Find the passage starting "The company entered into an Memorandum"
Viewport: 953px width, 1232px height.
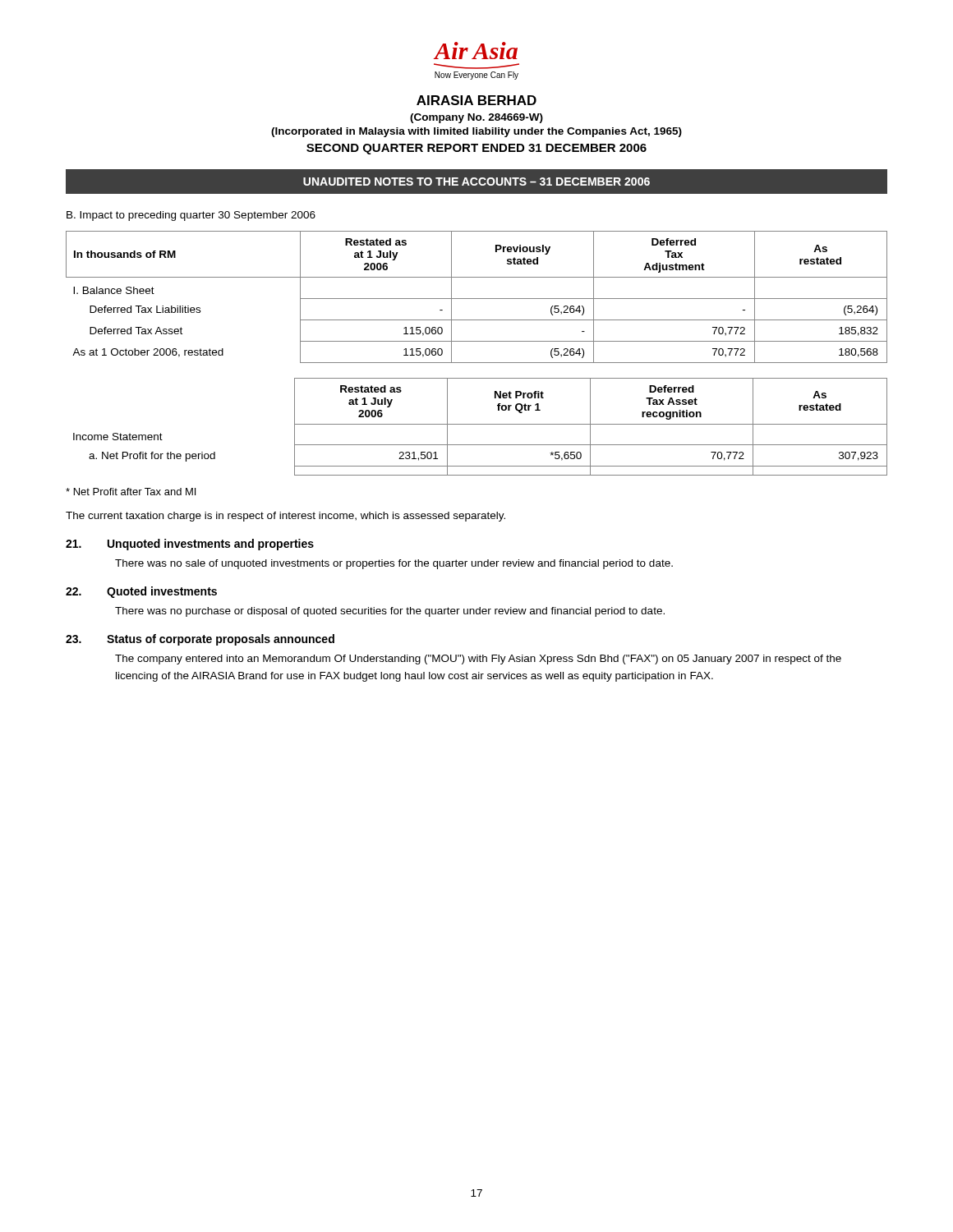point(478,667)
